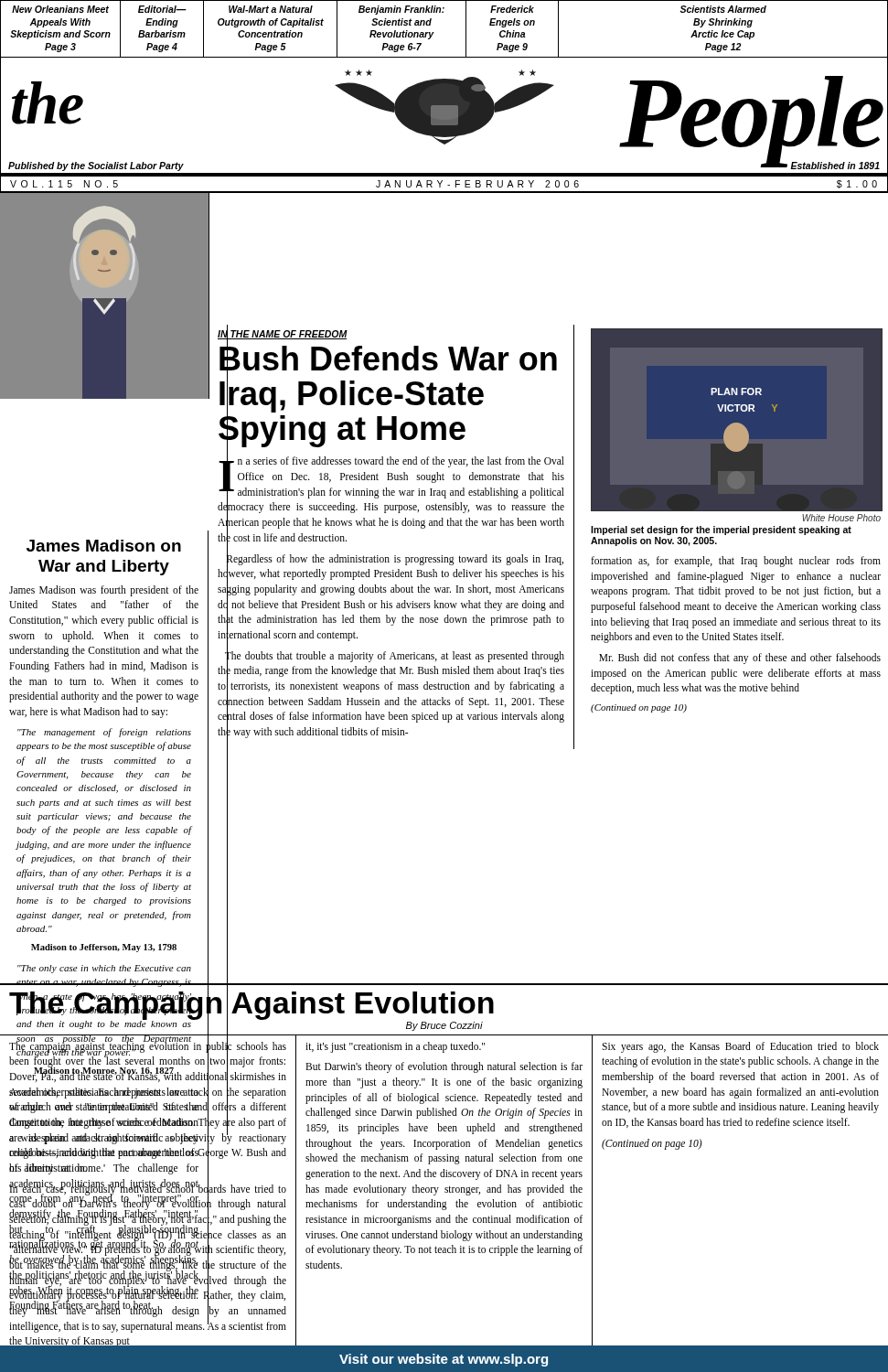888x1372 pixels.
Task: Point to the element starting "White House Photo"
Action: point(841,518)
